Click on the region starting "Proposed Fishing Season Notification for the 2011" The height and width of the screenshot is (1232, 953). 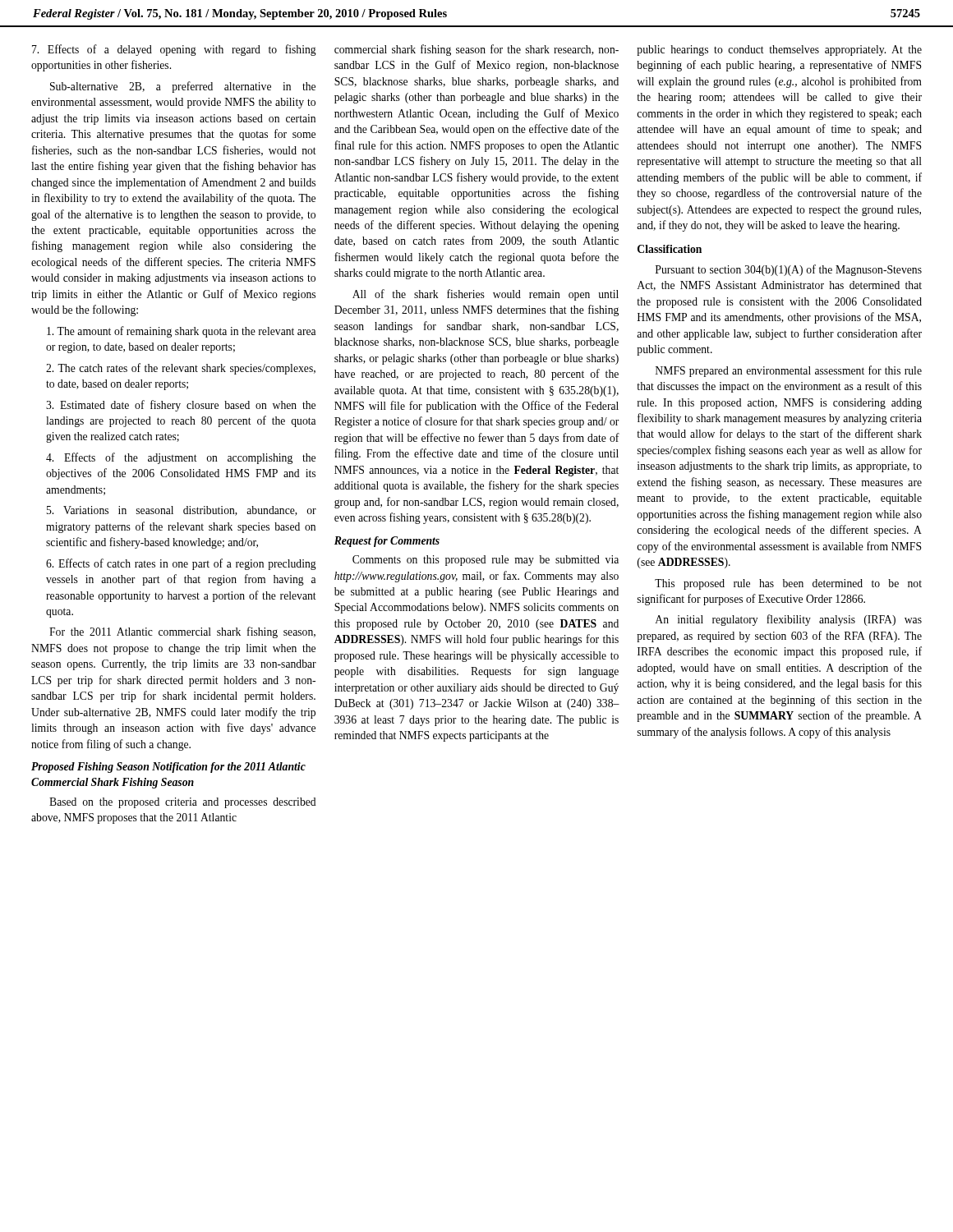(174, 775)
